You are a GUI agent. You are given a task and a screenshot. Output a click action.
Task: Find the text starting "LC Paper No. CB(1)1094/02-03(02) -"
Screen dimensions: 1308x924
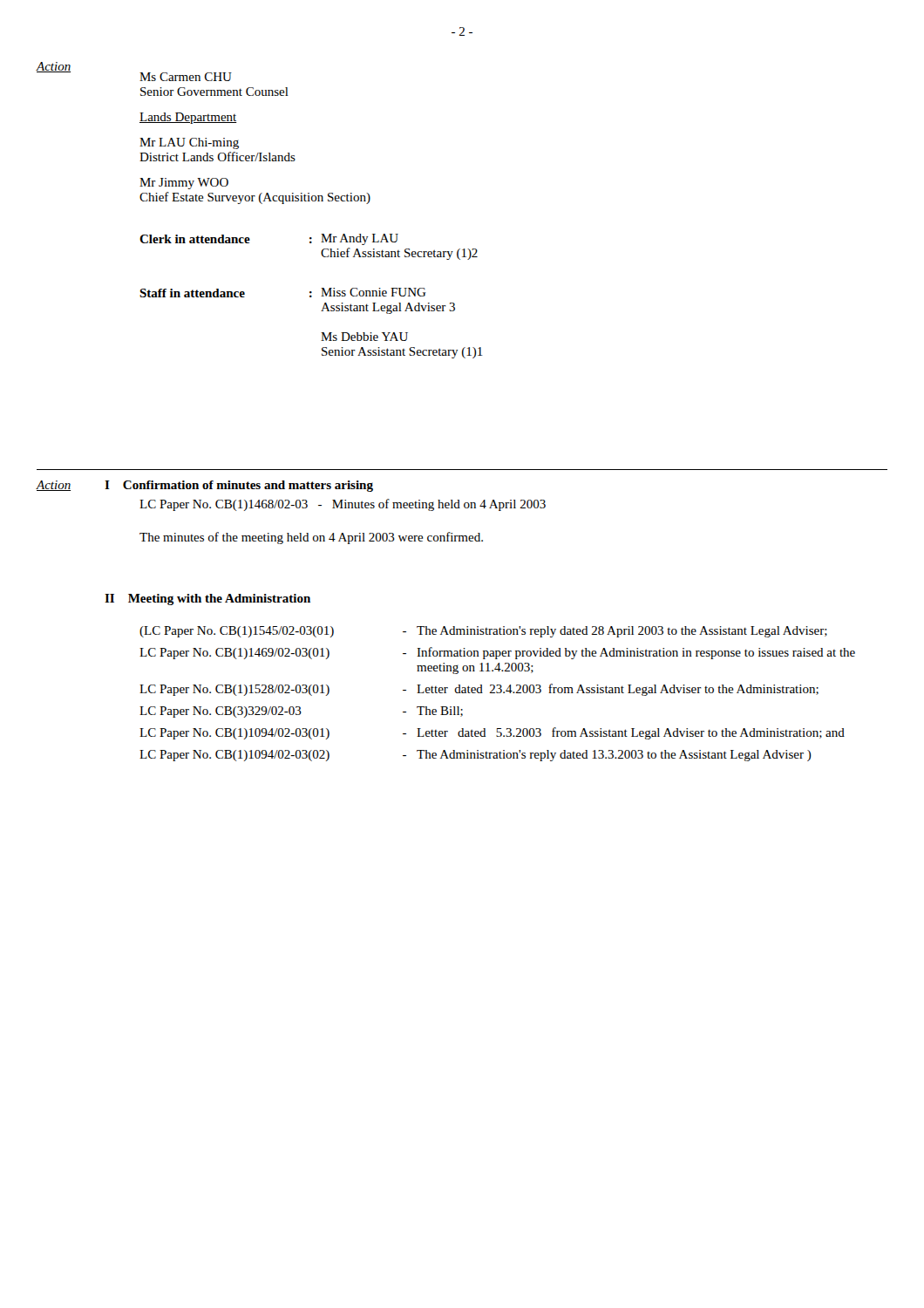(508, 756)
